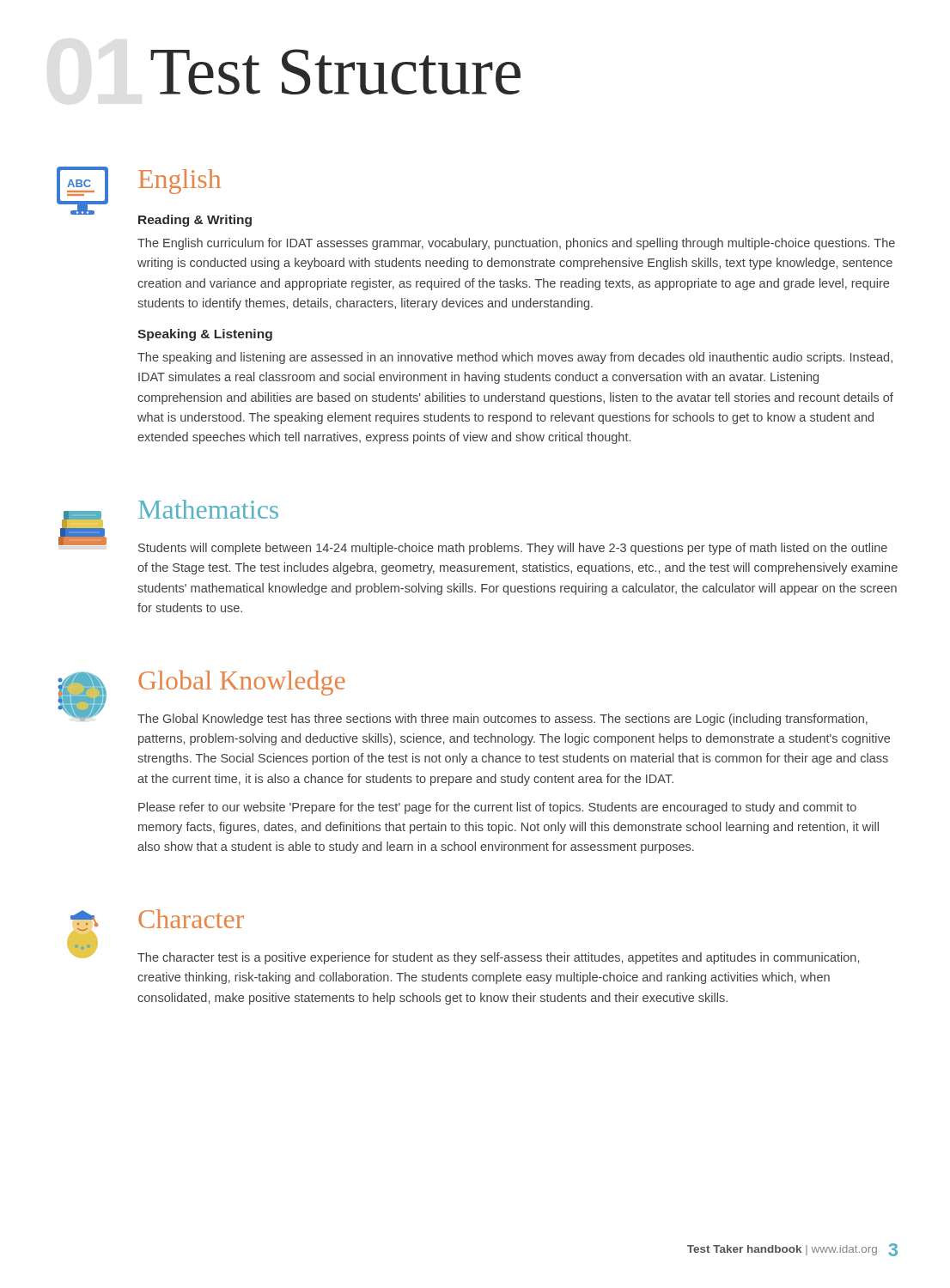Point to the text starting "The Global Knowledge test has three"

[514, 749]
